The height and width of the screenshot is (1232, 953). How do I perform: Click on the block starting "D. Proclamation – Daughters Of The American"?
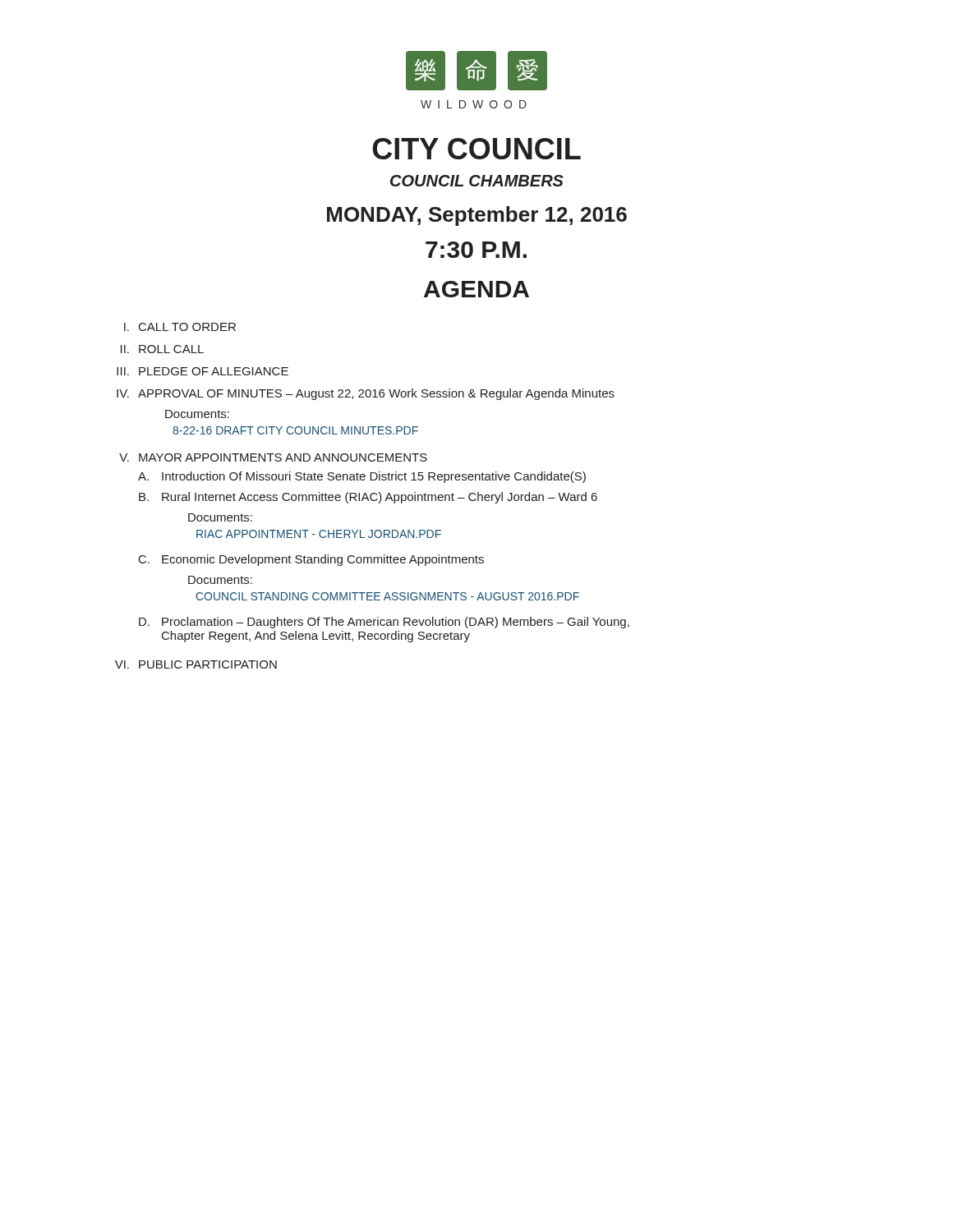click(496, 628)
